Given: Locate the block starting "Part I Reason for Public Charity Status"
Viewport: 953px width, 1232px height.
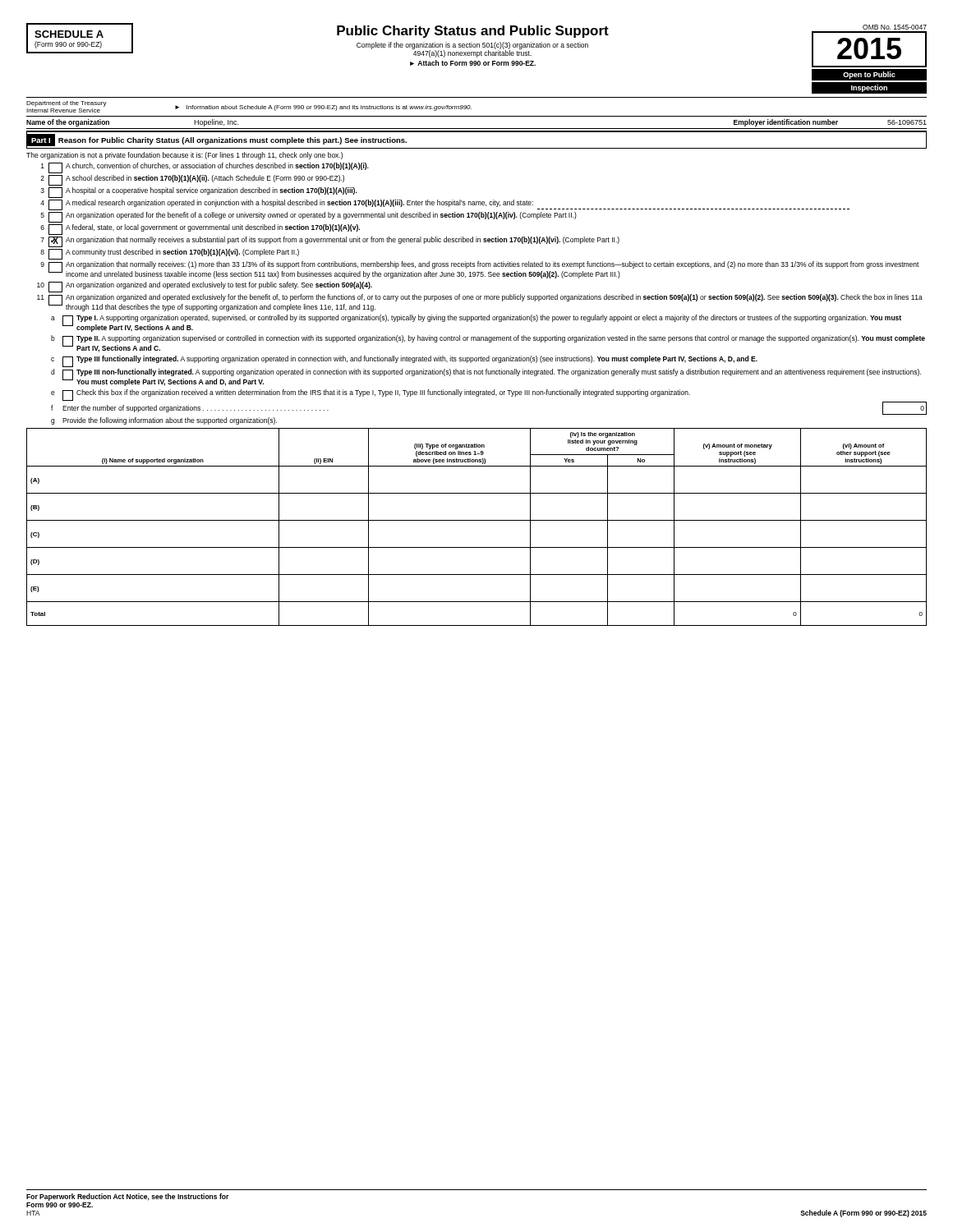Looking at the screenshot, I should tap(217, 140).
